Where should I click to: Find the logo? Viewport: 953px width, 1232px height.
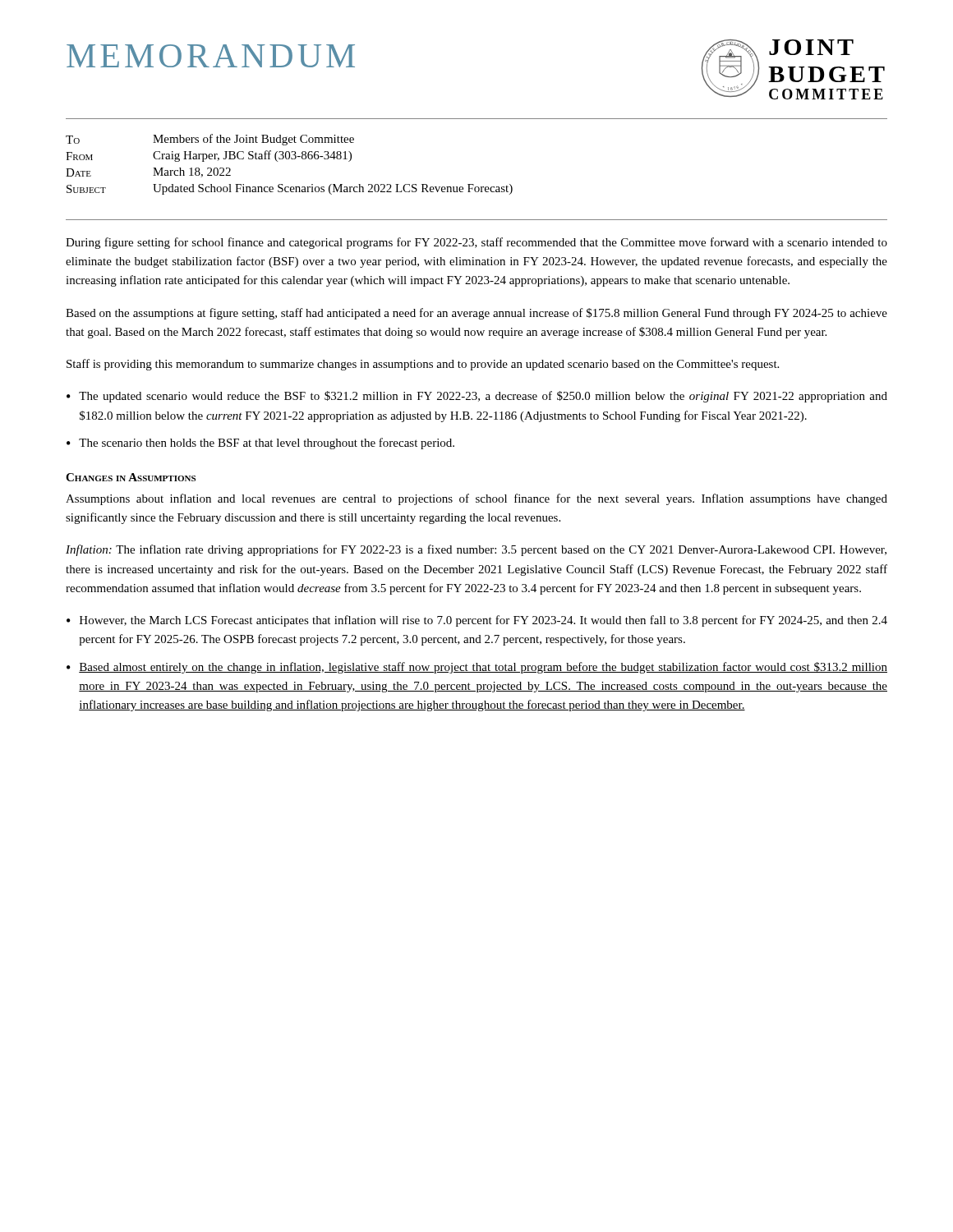(x=794, y=68)
